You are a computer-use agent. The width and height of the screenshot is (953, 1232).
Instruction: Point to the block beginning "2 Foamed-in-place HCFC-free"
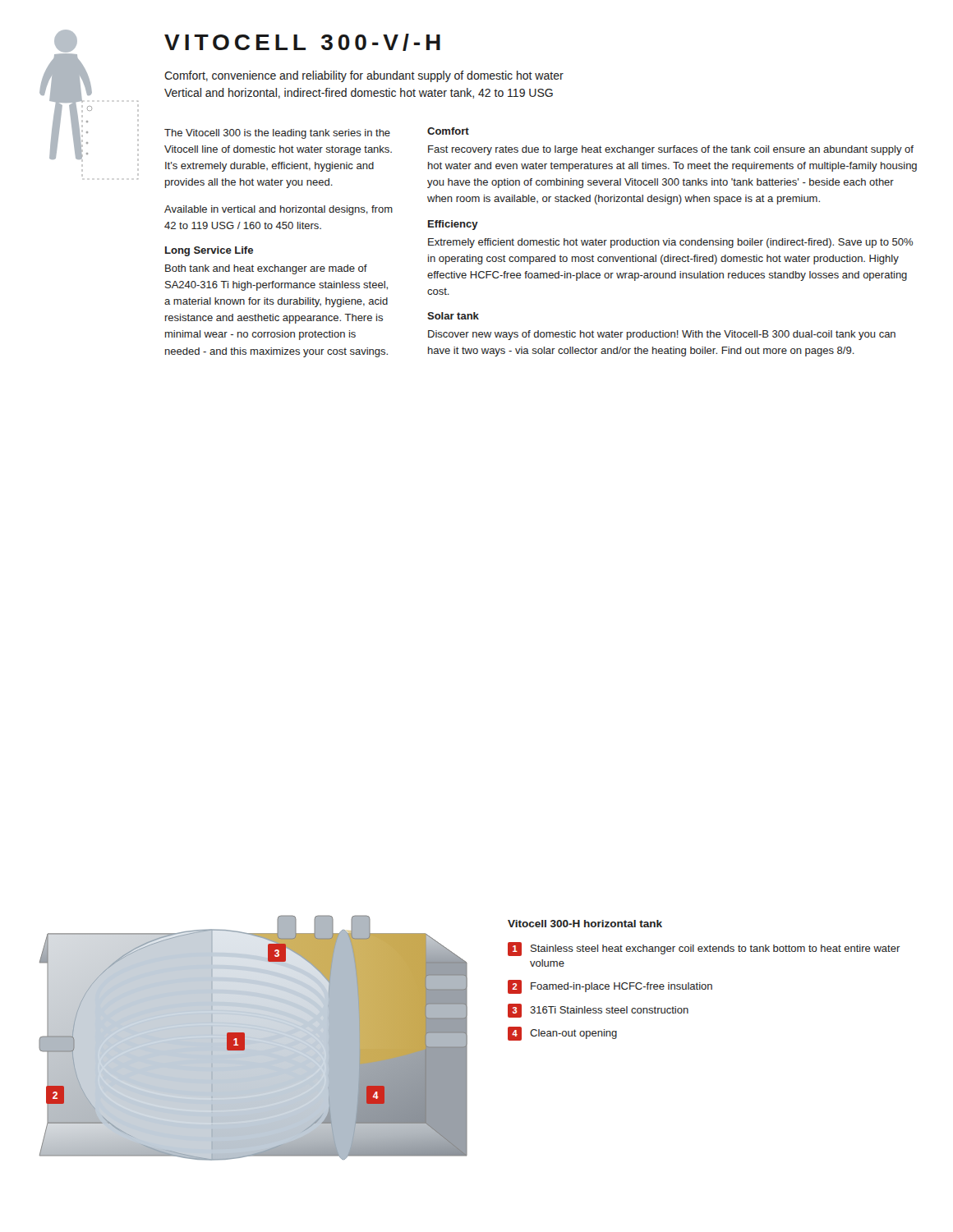coord(714,987)
